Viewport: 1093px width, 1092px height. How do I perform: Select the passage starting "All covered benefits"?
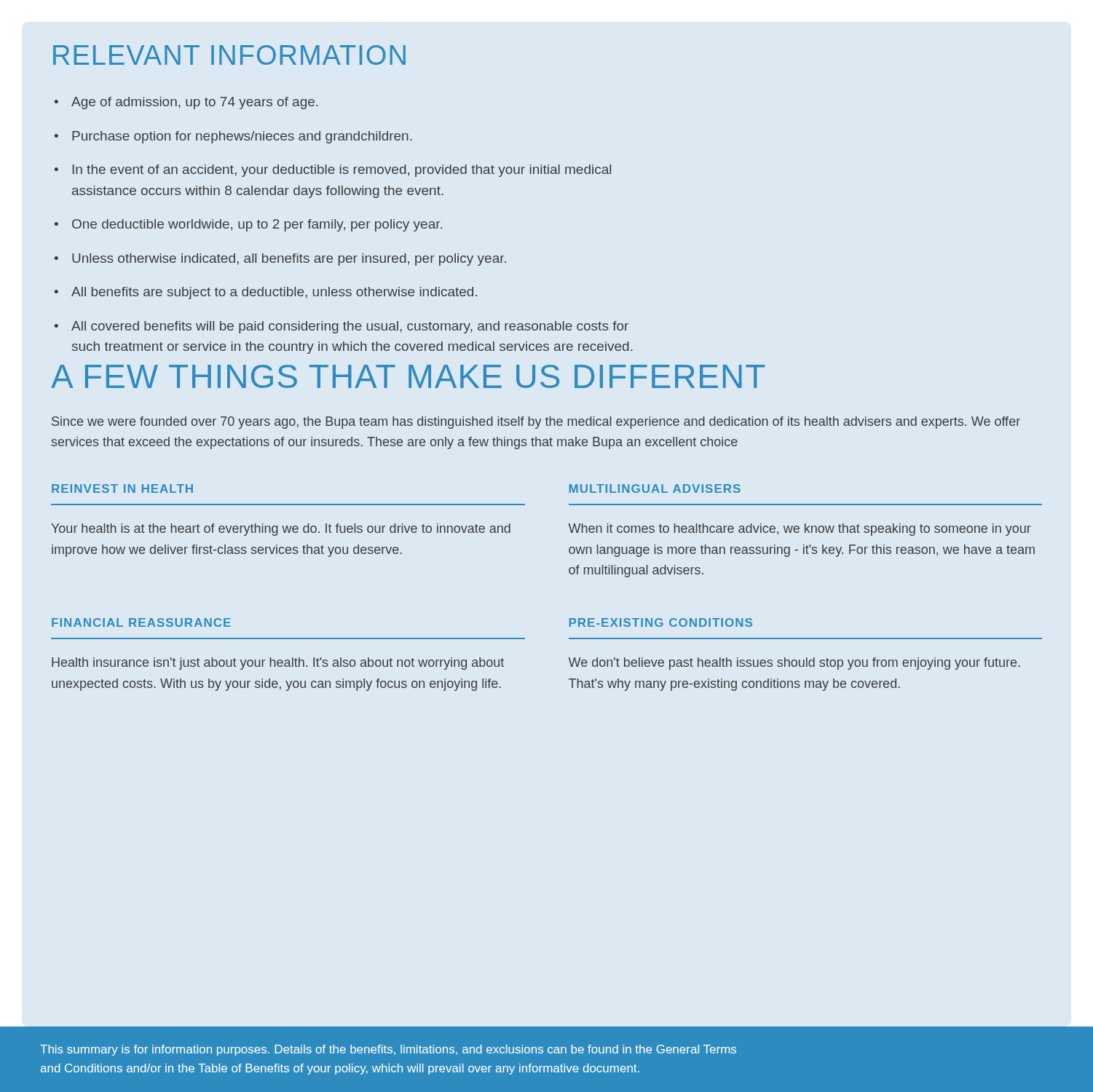click(352, 336)
